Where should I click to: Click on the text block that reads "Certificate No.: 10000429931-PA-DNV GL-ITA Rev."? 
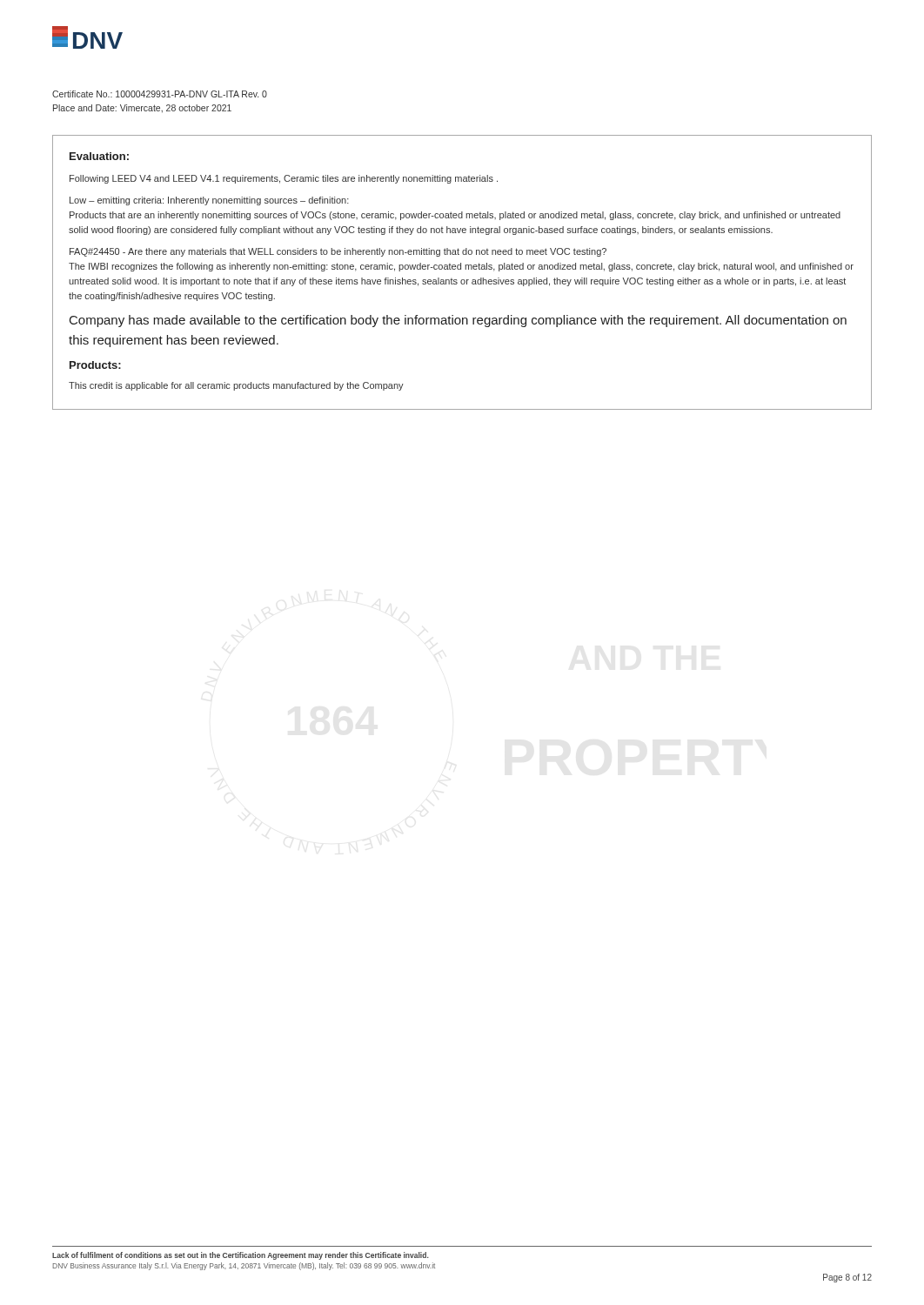click(160, 101)
